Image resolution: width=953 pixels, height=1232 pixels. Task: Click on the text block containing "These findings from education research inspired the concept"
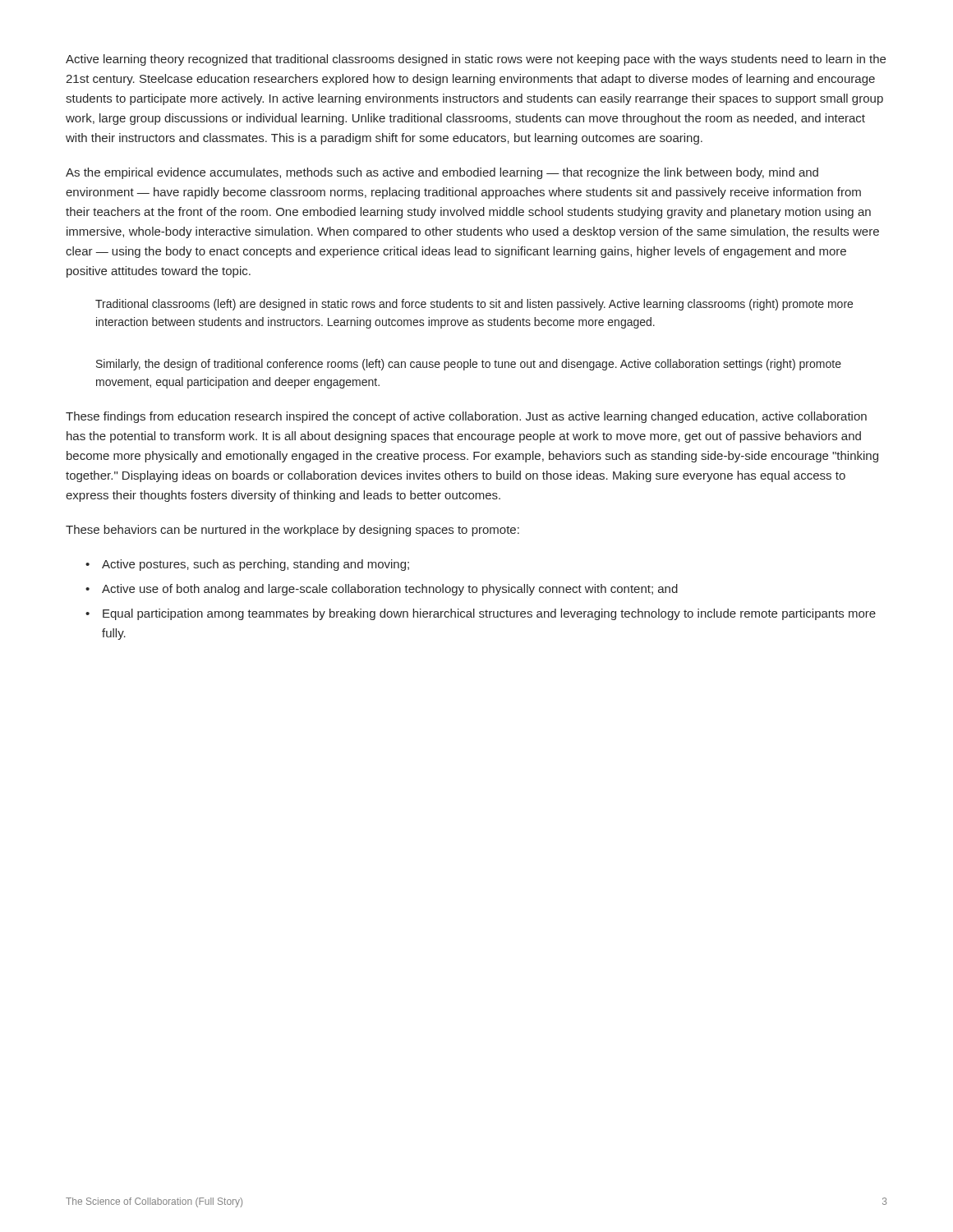click(x=472, y=455)
